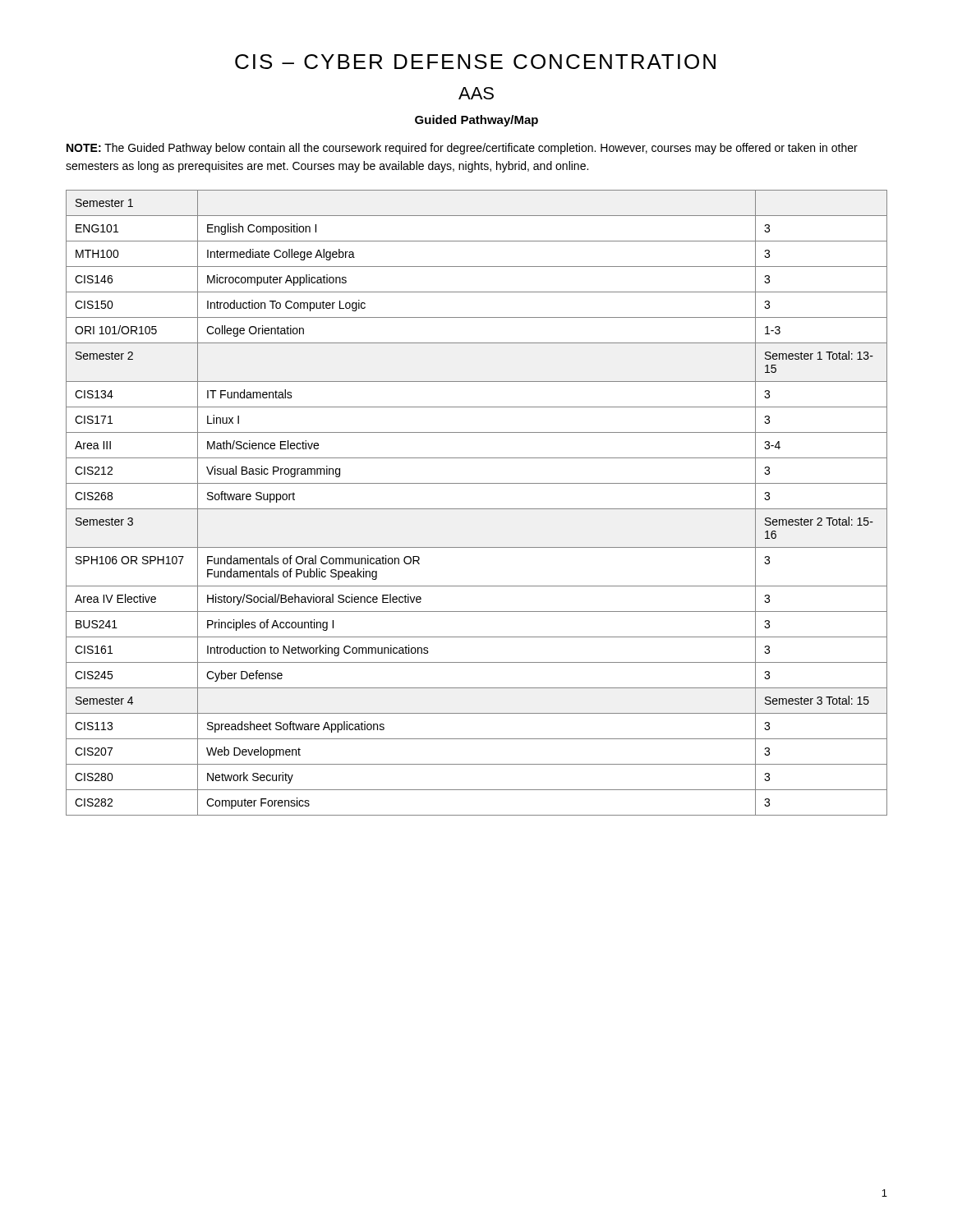Where does it say "Guided Pathway/Map"?
Image resolution: width=953 pixels, height=1232 pixels.
point(476,120)
